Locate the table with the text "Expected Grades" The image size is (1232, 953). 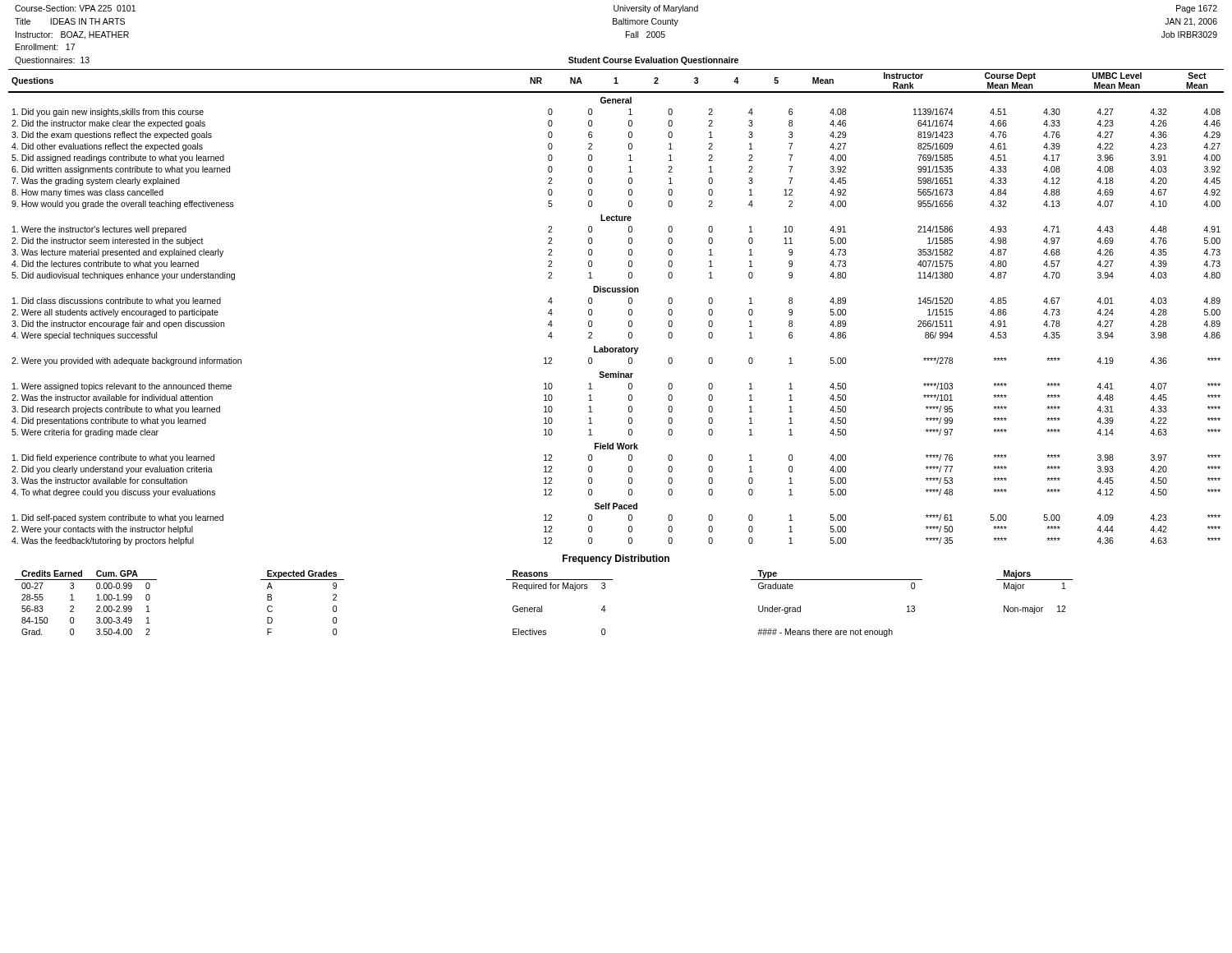tap(371, 602)
